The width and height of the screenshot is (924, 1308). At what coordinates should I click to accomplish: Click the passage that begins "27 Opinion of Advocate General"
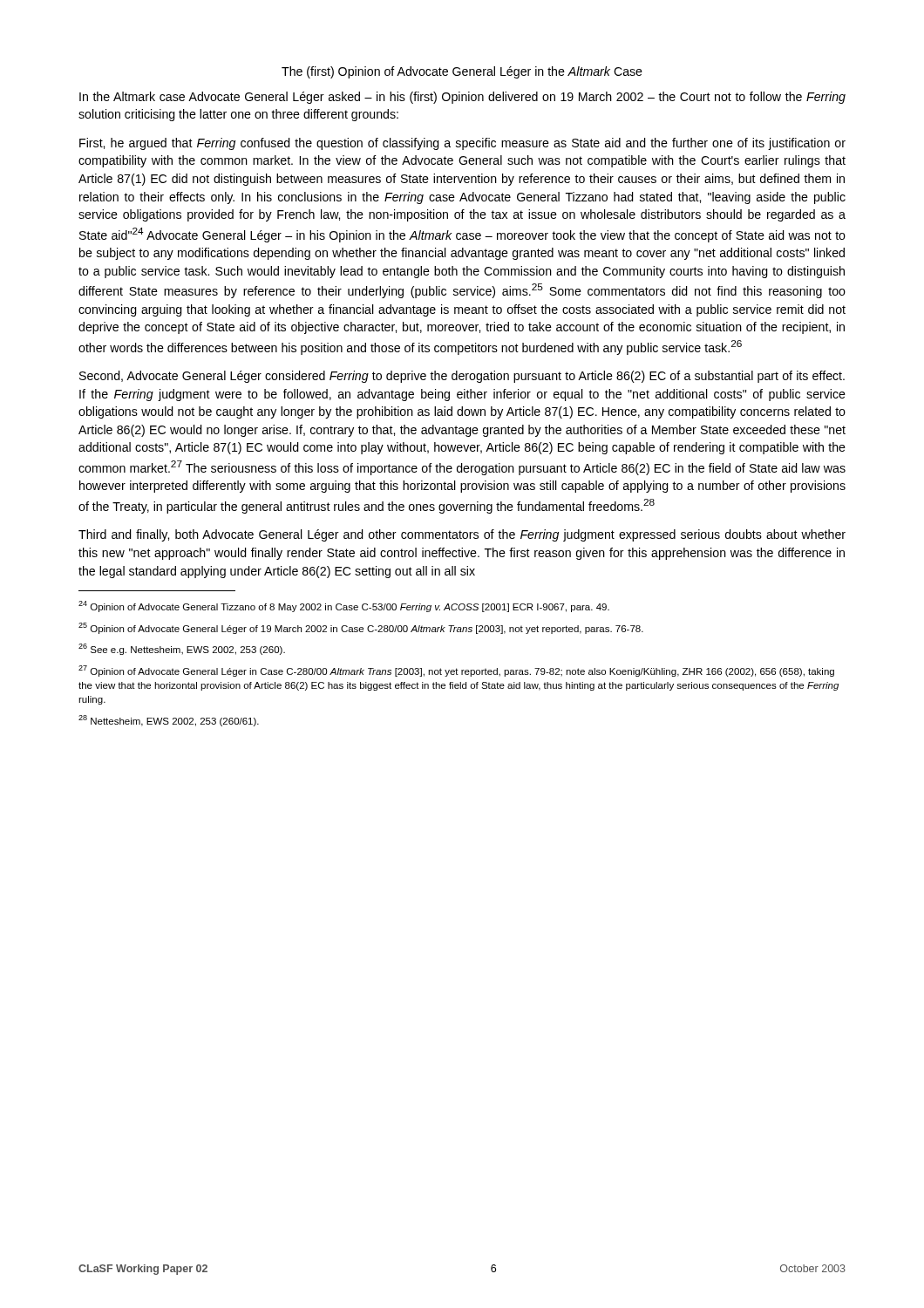point(459,684)
